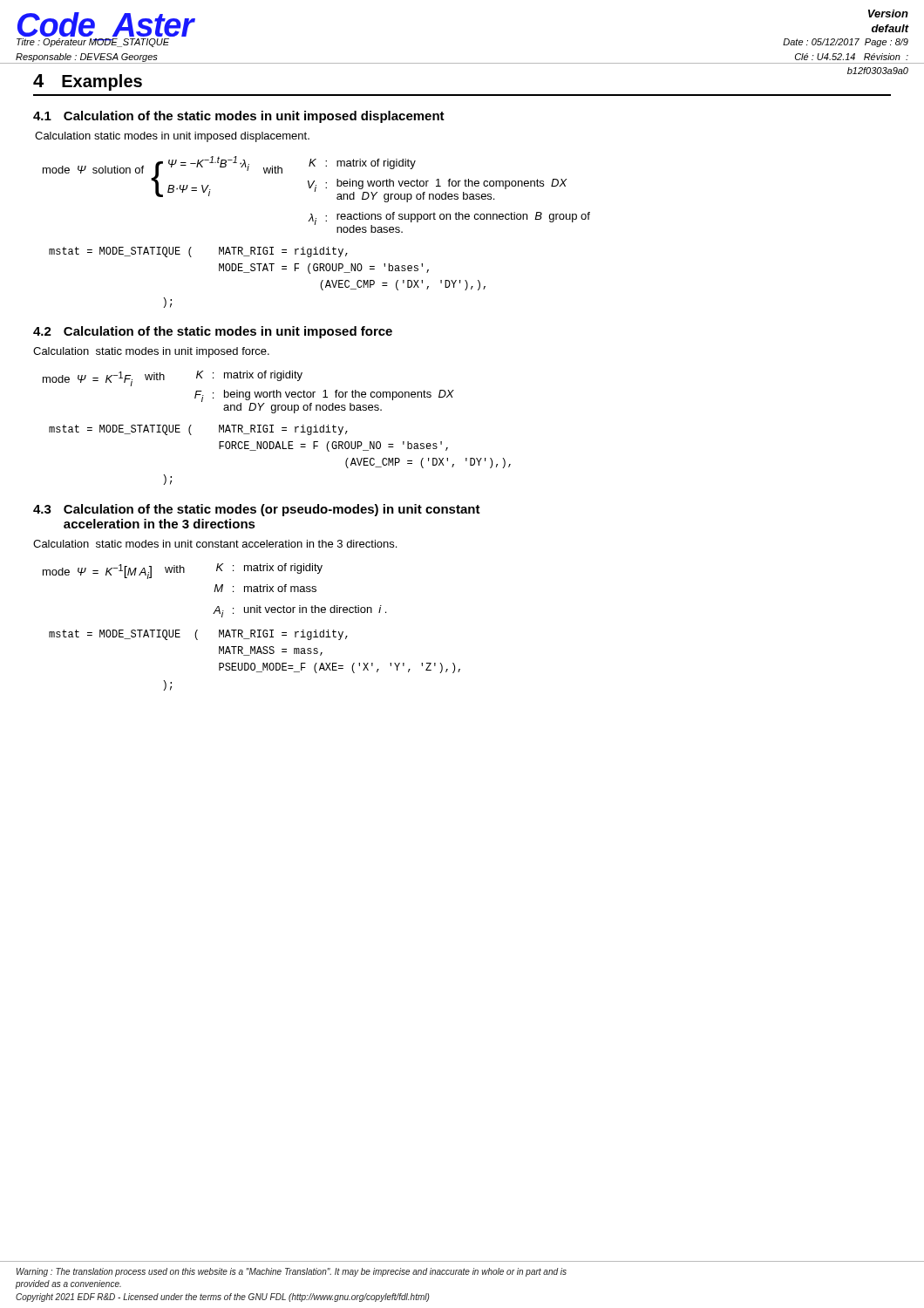Select the section header containing "4.2 Calculation of the"
The height and width of the screenshot is (1308, 924).
213,331
